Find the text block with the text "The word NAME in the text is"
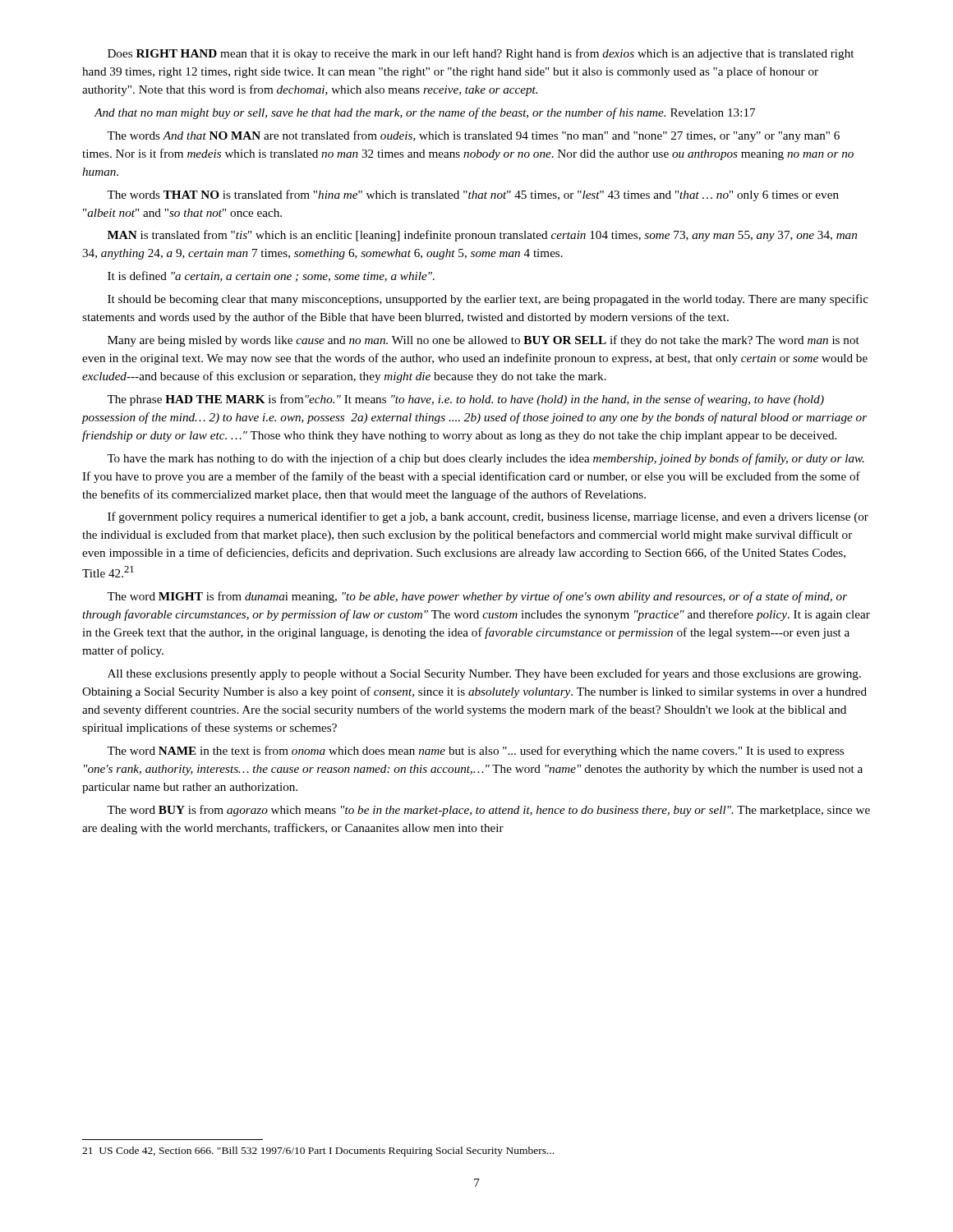This screenshot has width=953, height=1232. [x=472, y=768]
